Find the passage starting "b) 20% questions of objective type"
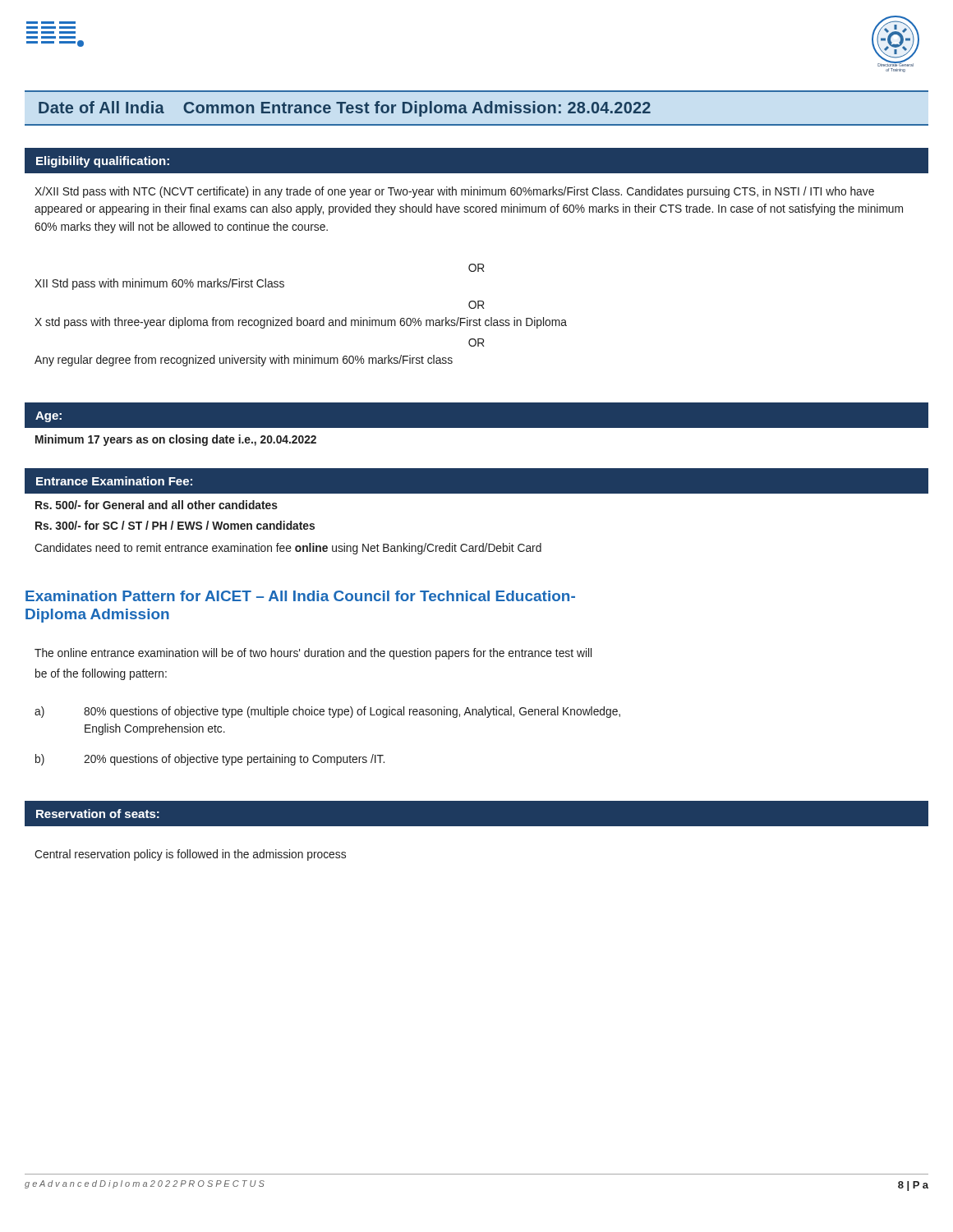953x1232 pixels. tap(210, 760)
